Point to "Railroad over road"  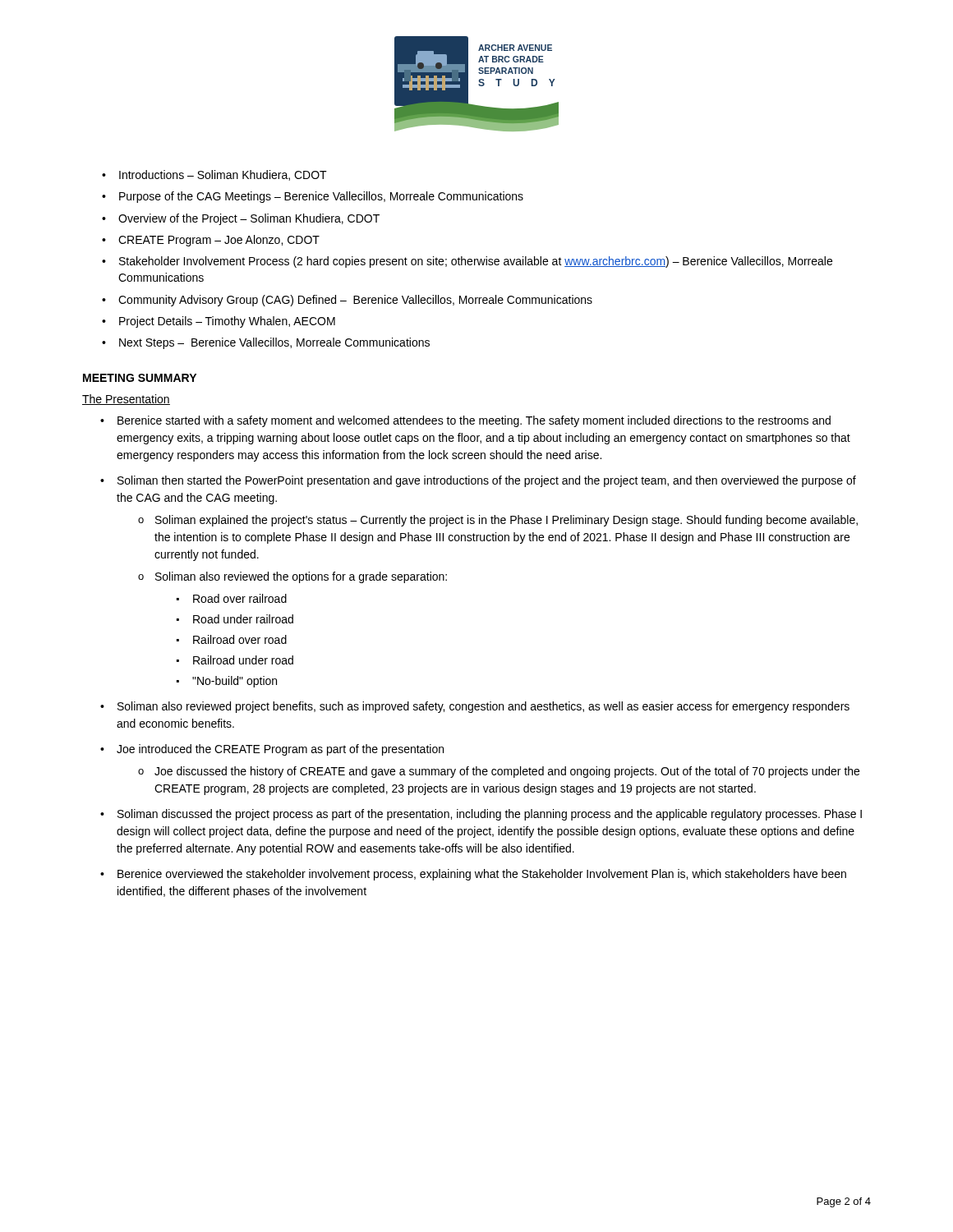(240, 640)
